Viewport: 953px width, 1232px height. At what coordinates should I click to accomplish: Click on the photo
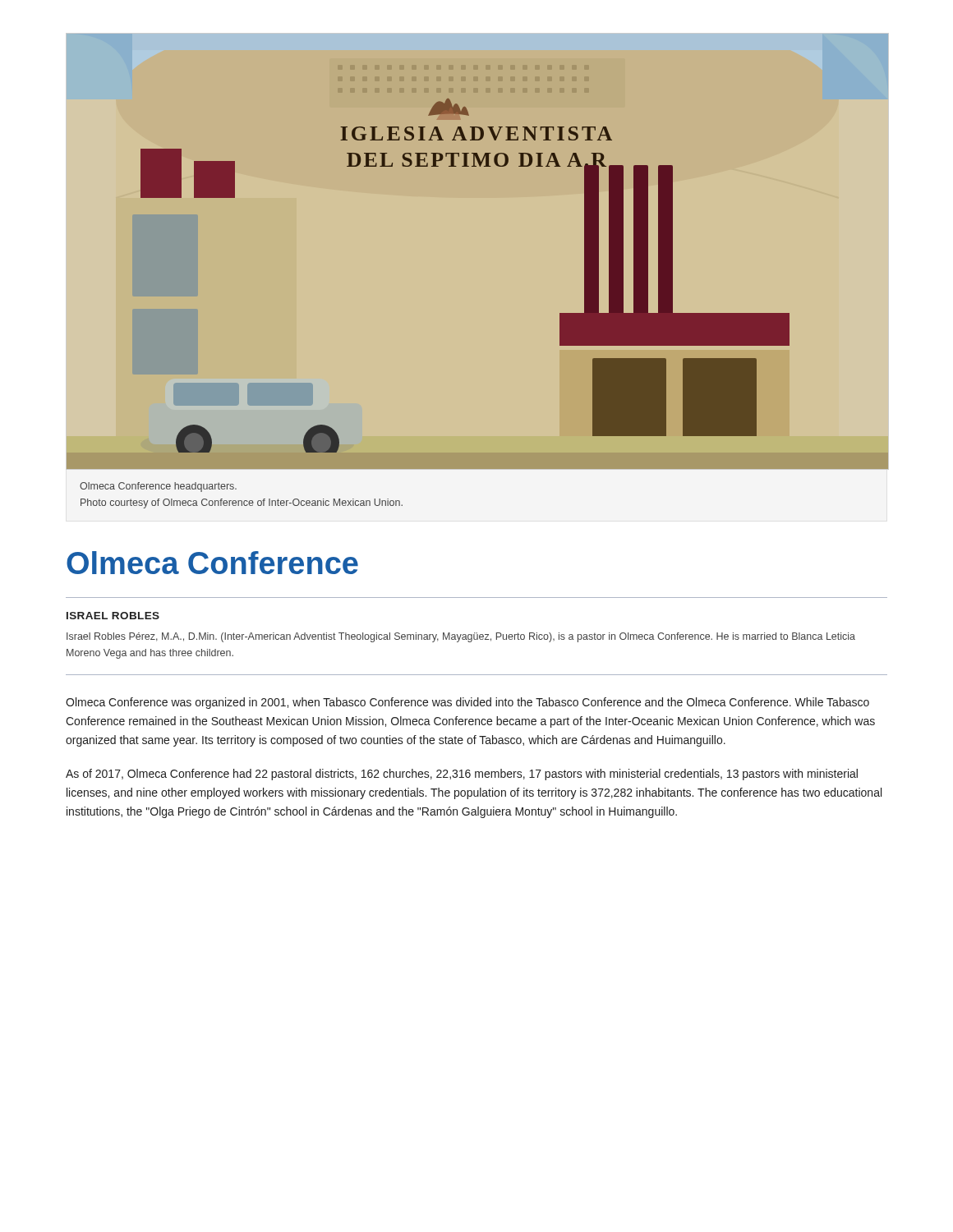pos(477,251)
